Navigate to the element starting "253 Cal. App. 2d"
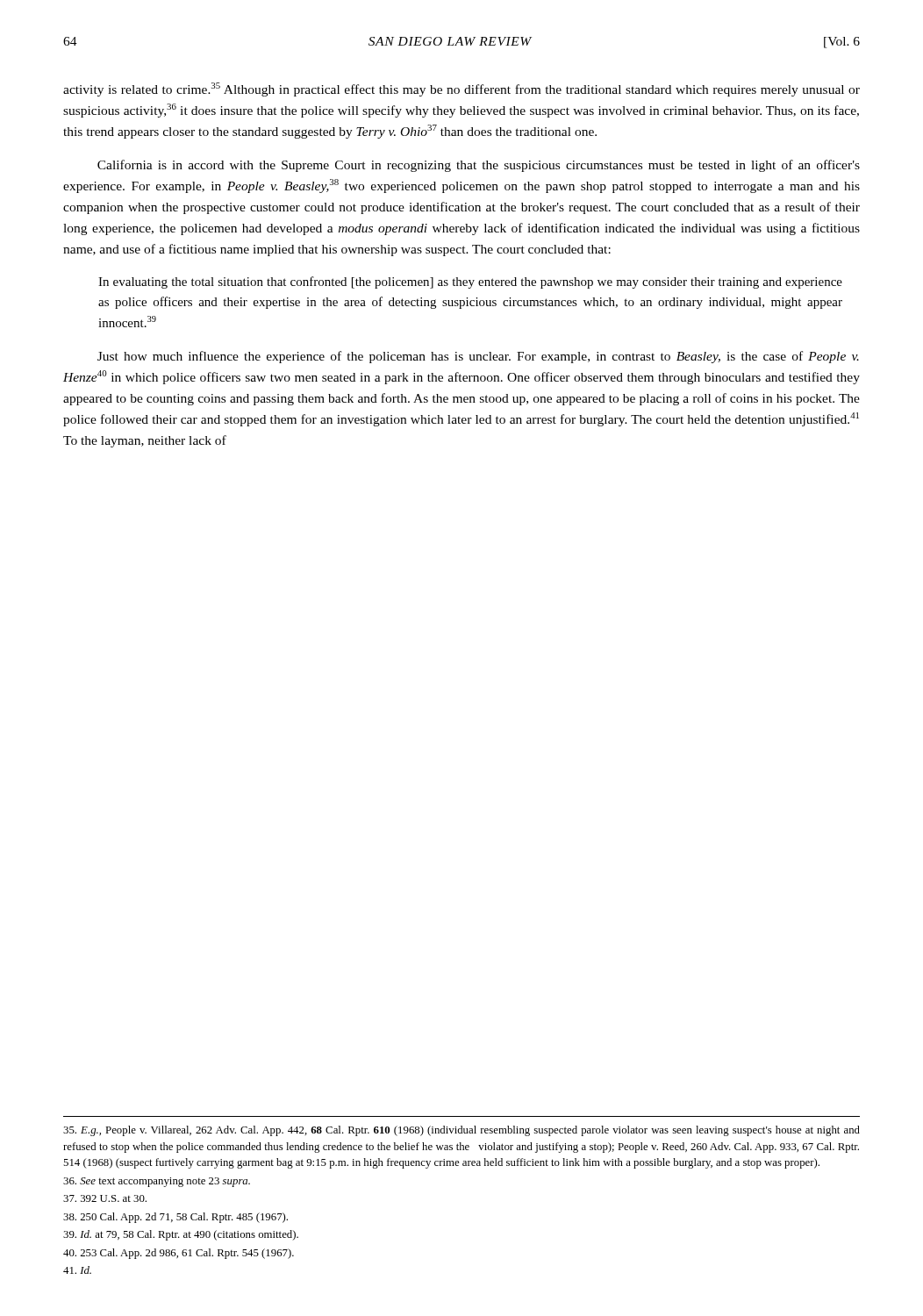 coord(179,1253)
